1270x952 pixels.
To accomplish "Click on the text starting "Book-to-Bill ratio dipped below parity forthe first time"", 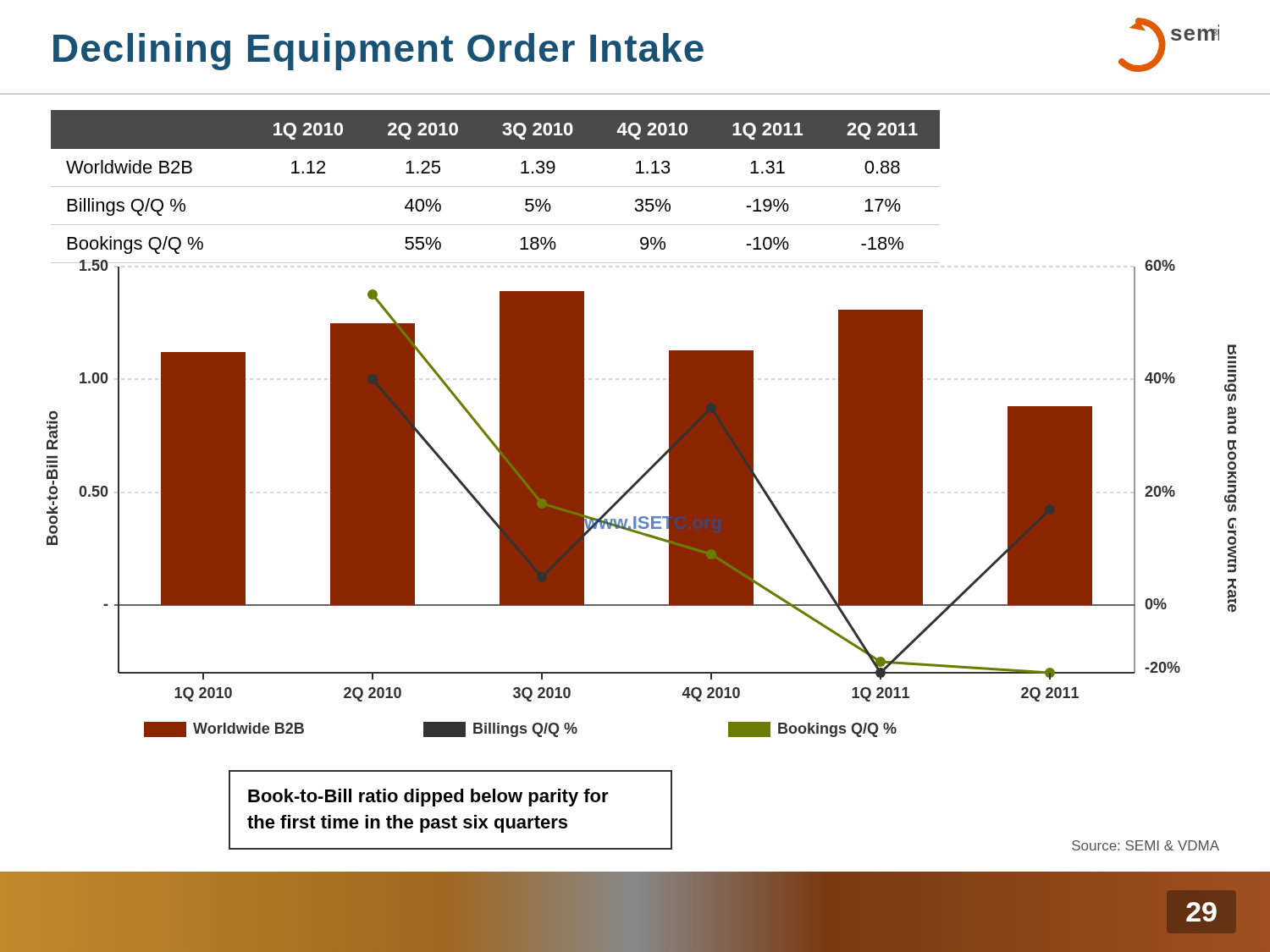I will pos(428,809).
